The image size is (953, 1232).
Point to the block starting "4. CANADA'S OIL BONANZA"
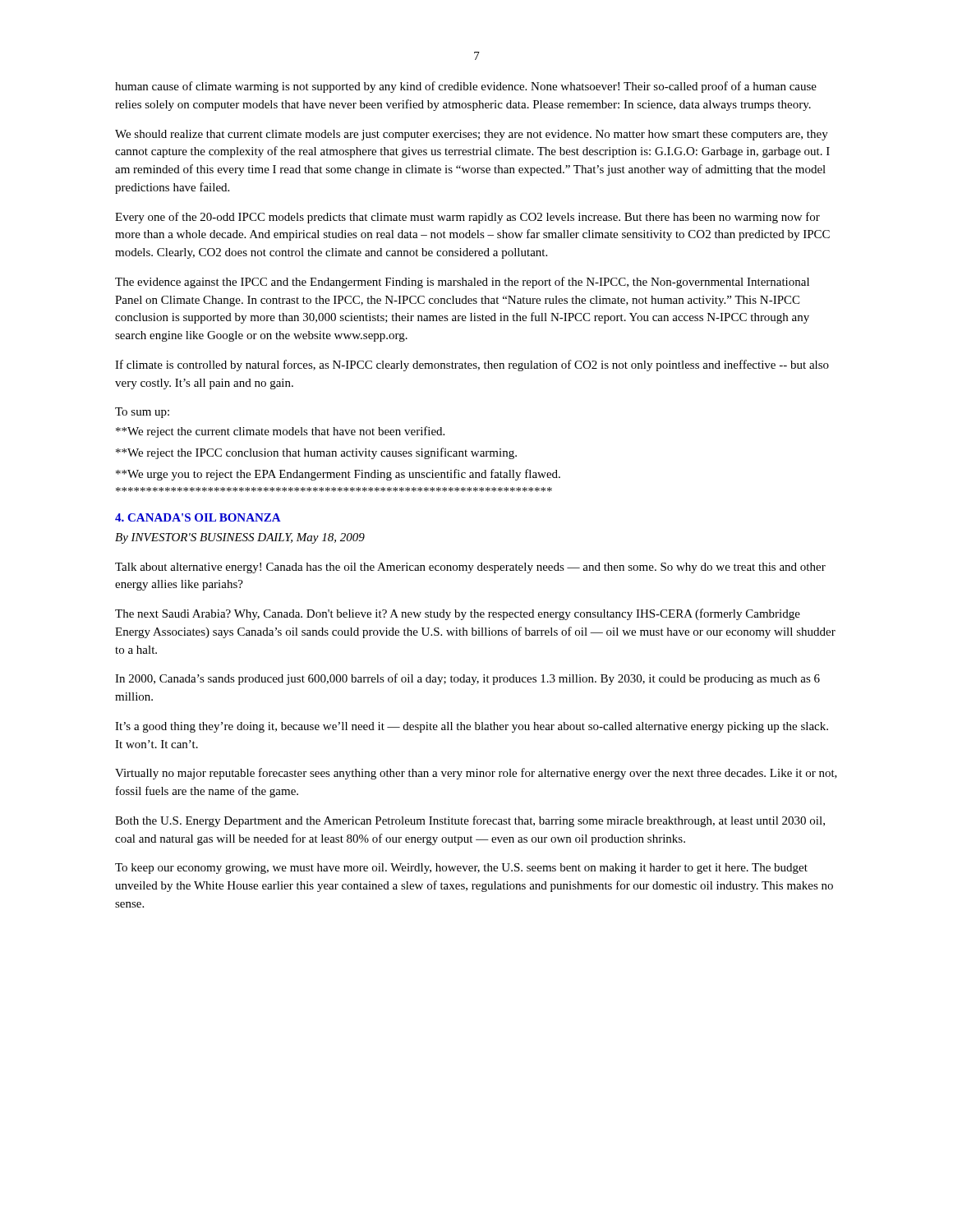pos(198,517)
